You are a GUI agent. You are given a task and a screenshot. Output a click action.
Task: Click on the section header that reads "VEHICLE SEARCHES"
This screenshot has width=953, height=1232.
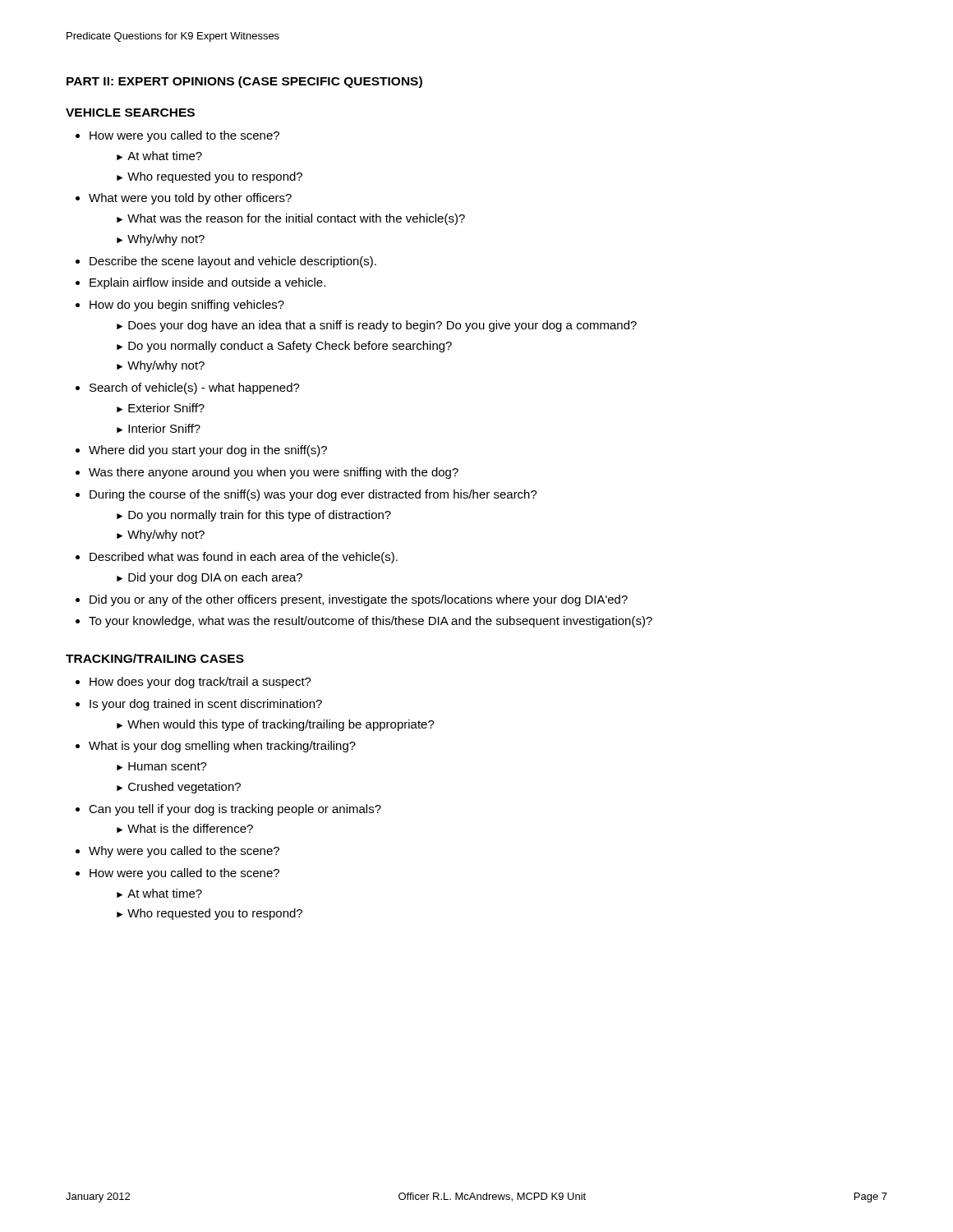[x=130, y=112]
